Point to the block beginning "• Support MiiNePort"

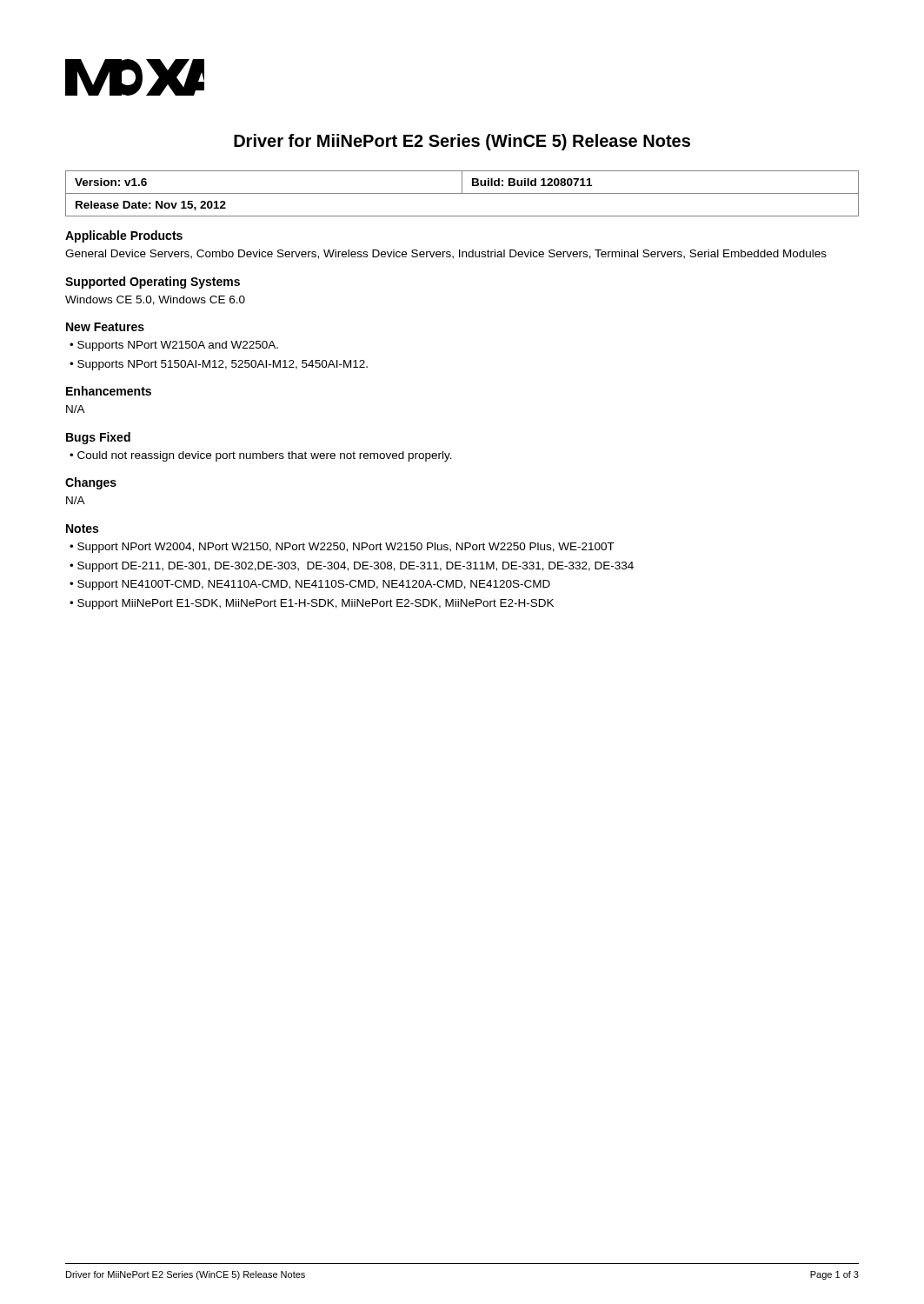(x=312, y=603)
